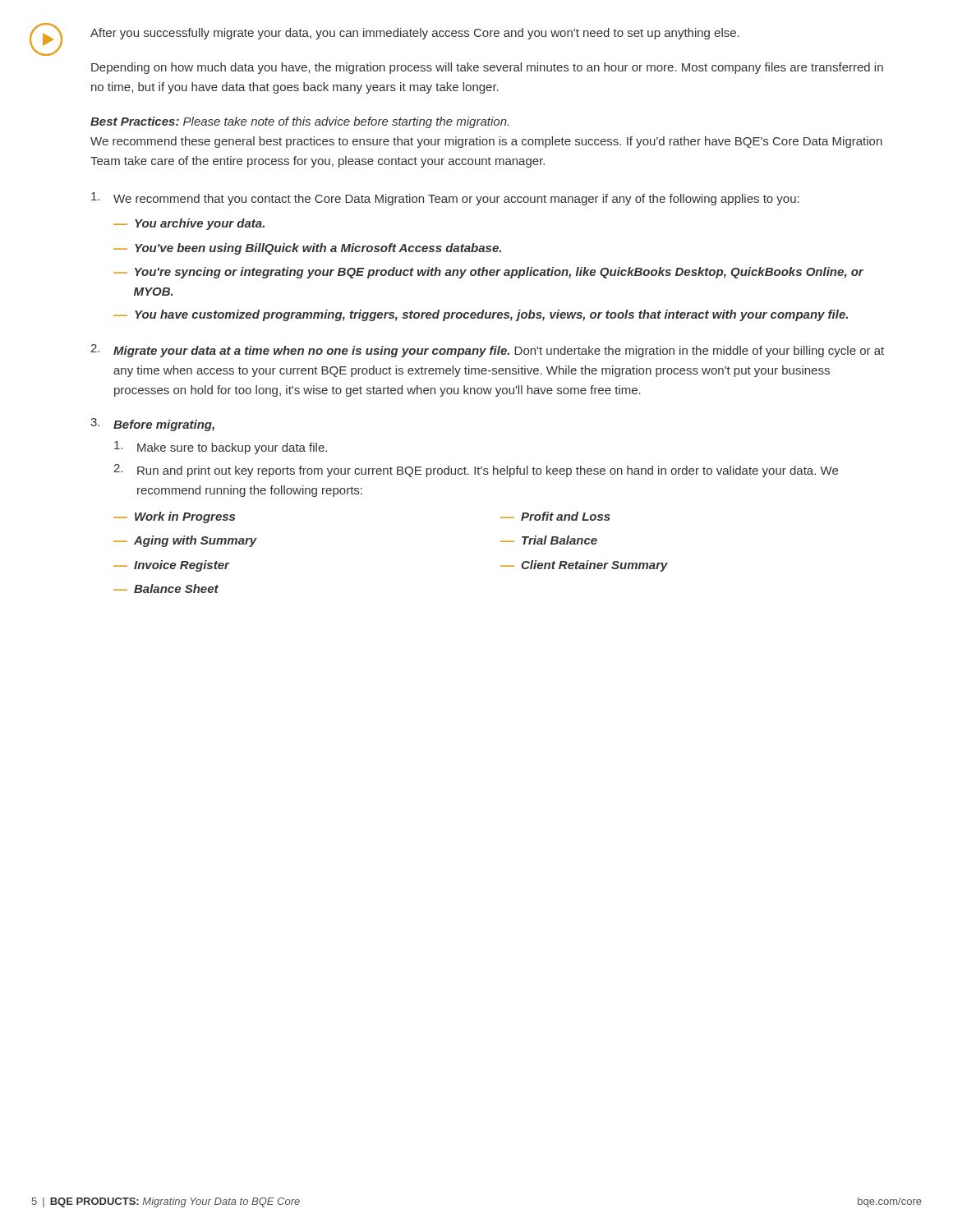Find the block on this page that starts "Depending on how"

point(487,77)
